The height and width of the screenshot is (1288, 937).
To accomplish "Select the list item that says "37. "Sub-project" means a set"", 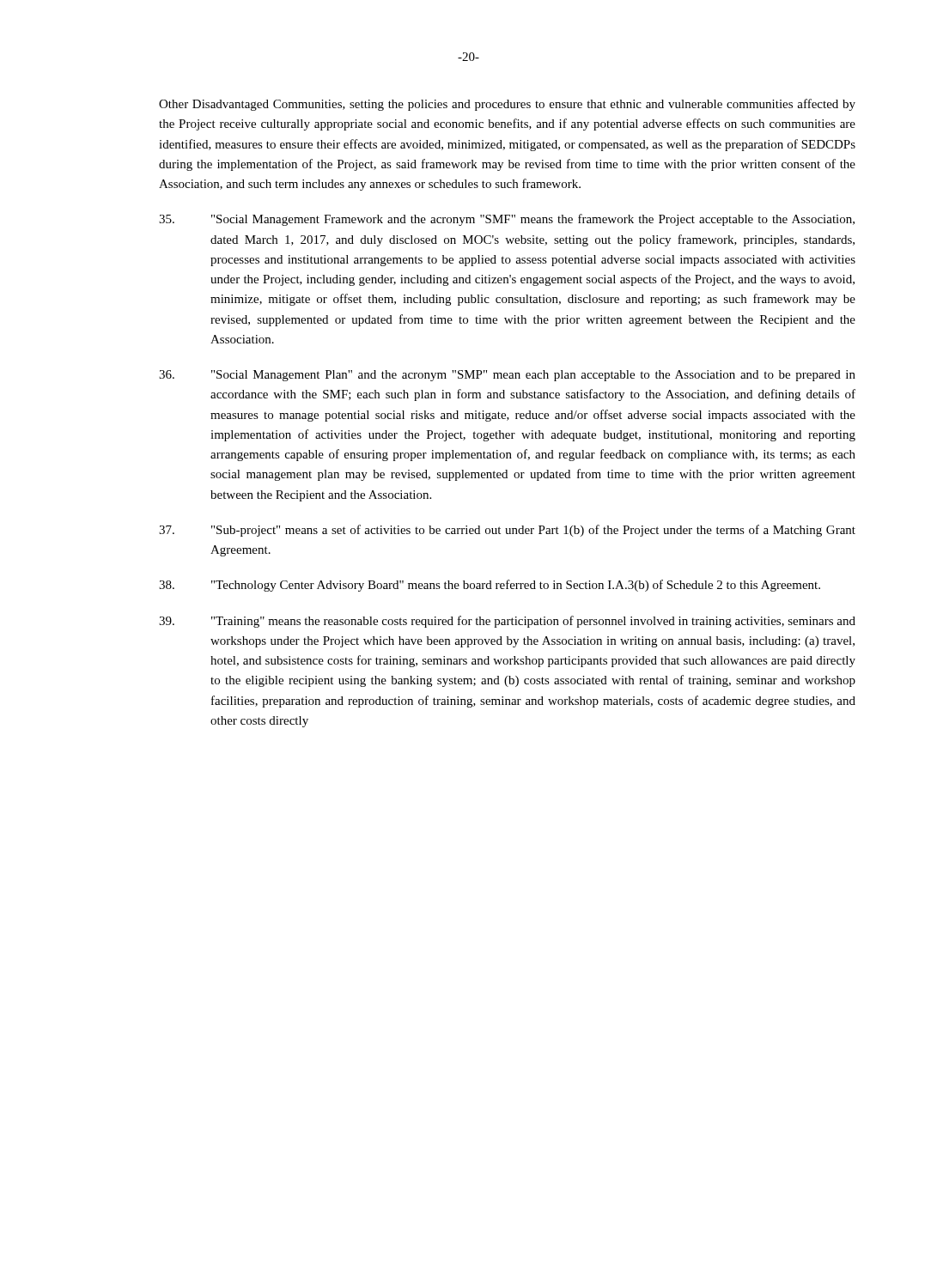I will (x=507, y=540).
